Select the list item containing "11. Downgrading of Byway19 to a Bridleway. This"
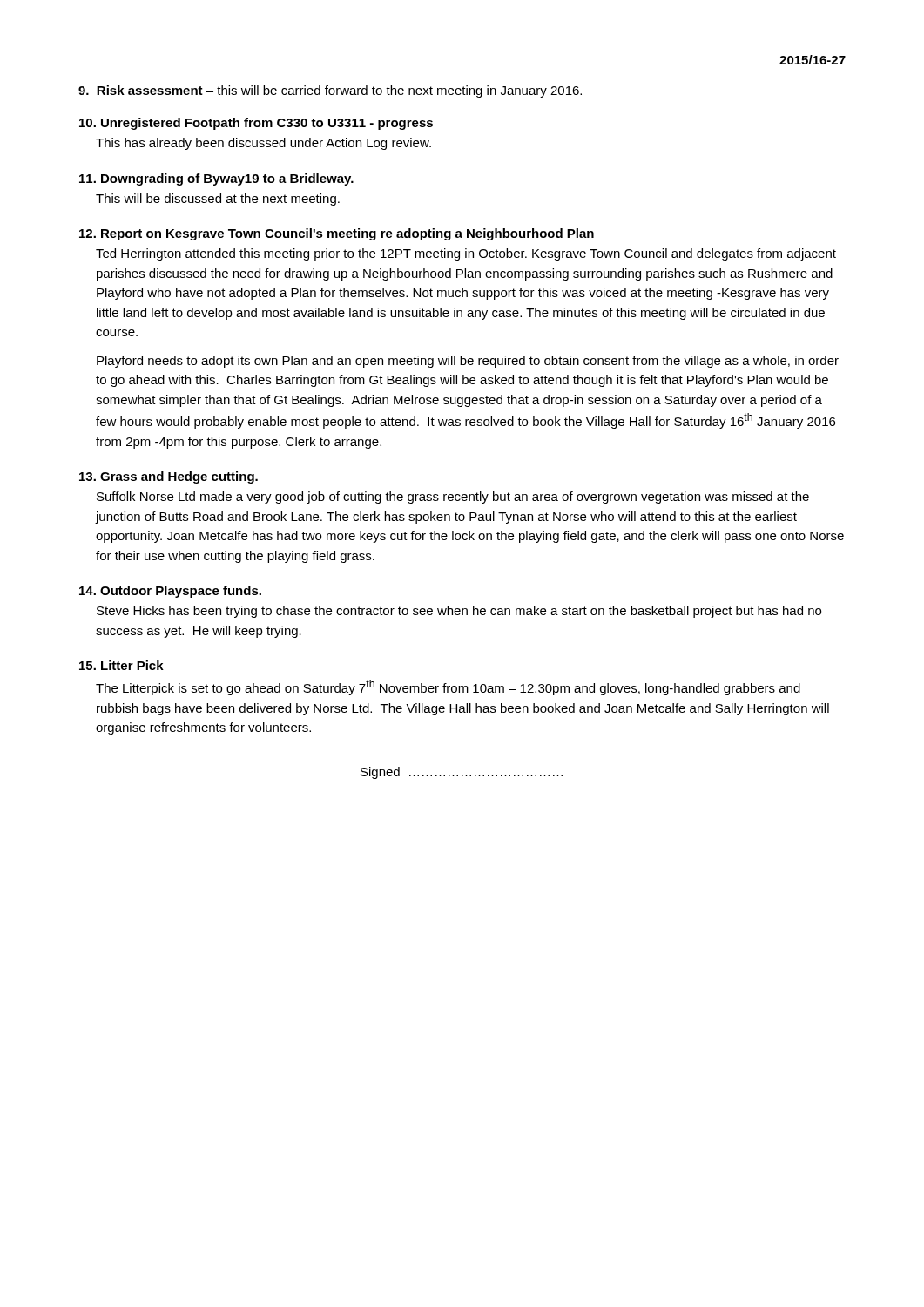This screenshot has height=1307, width=924. tap(216, 179)
